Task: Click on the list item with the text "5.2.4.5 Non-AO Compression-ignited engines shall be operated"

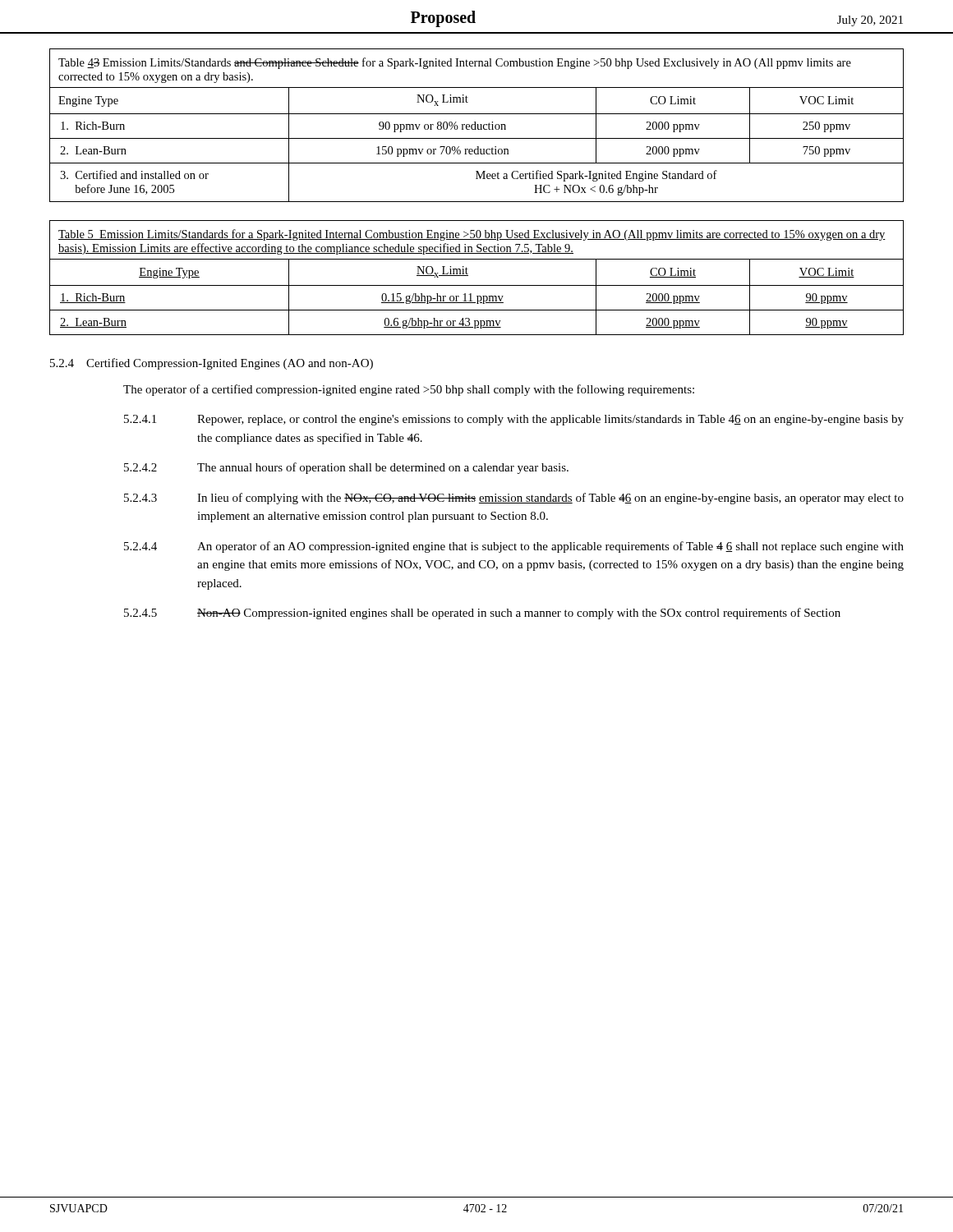Action: tap(513, 613)
